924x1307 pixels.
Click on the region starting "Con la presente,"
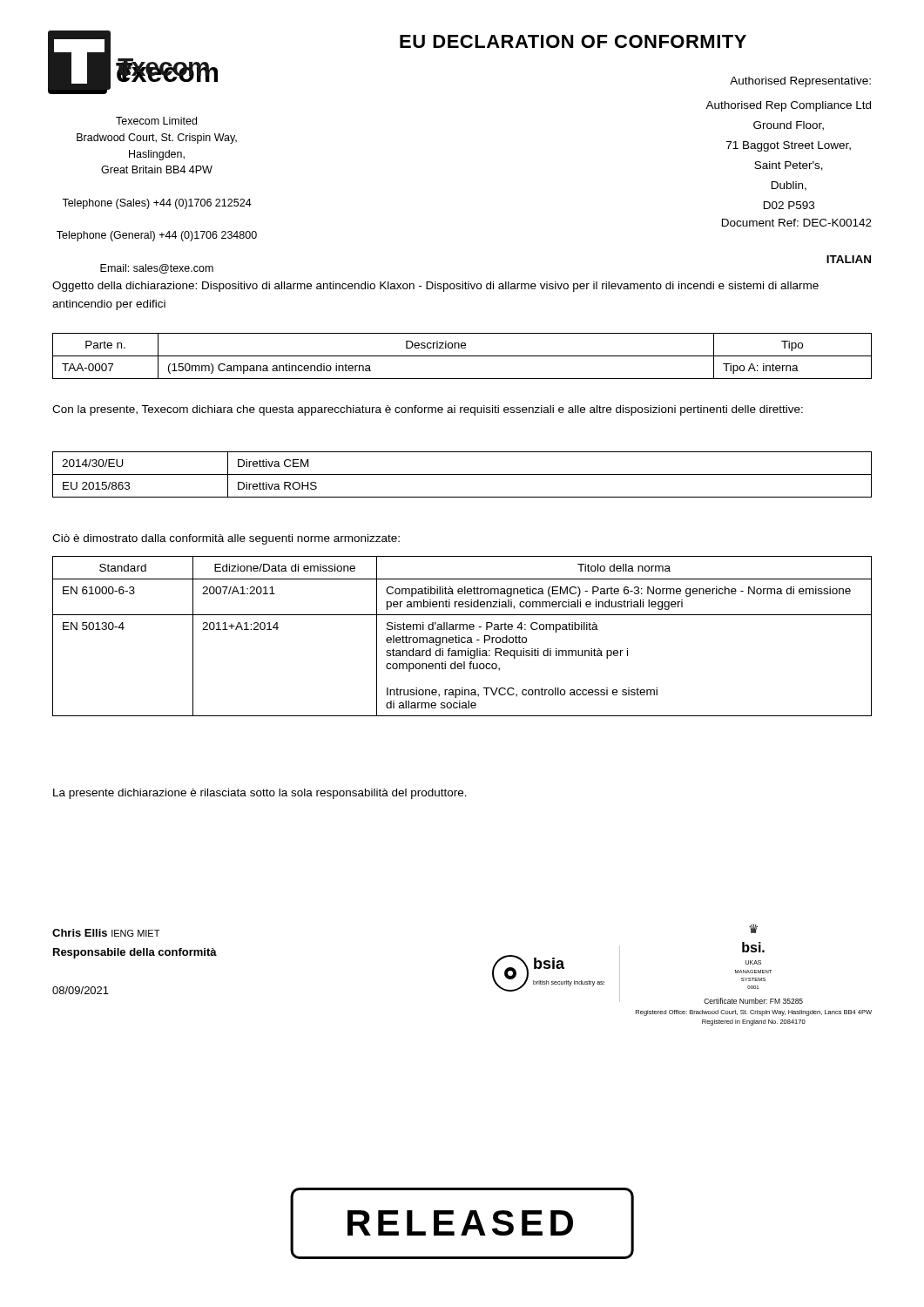tap(428, 409)
